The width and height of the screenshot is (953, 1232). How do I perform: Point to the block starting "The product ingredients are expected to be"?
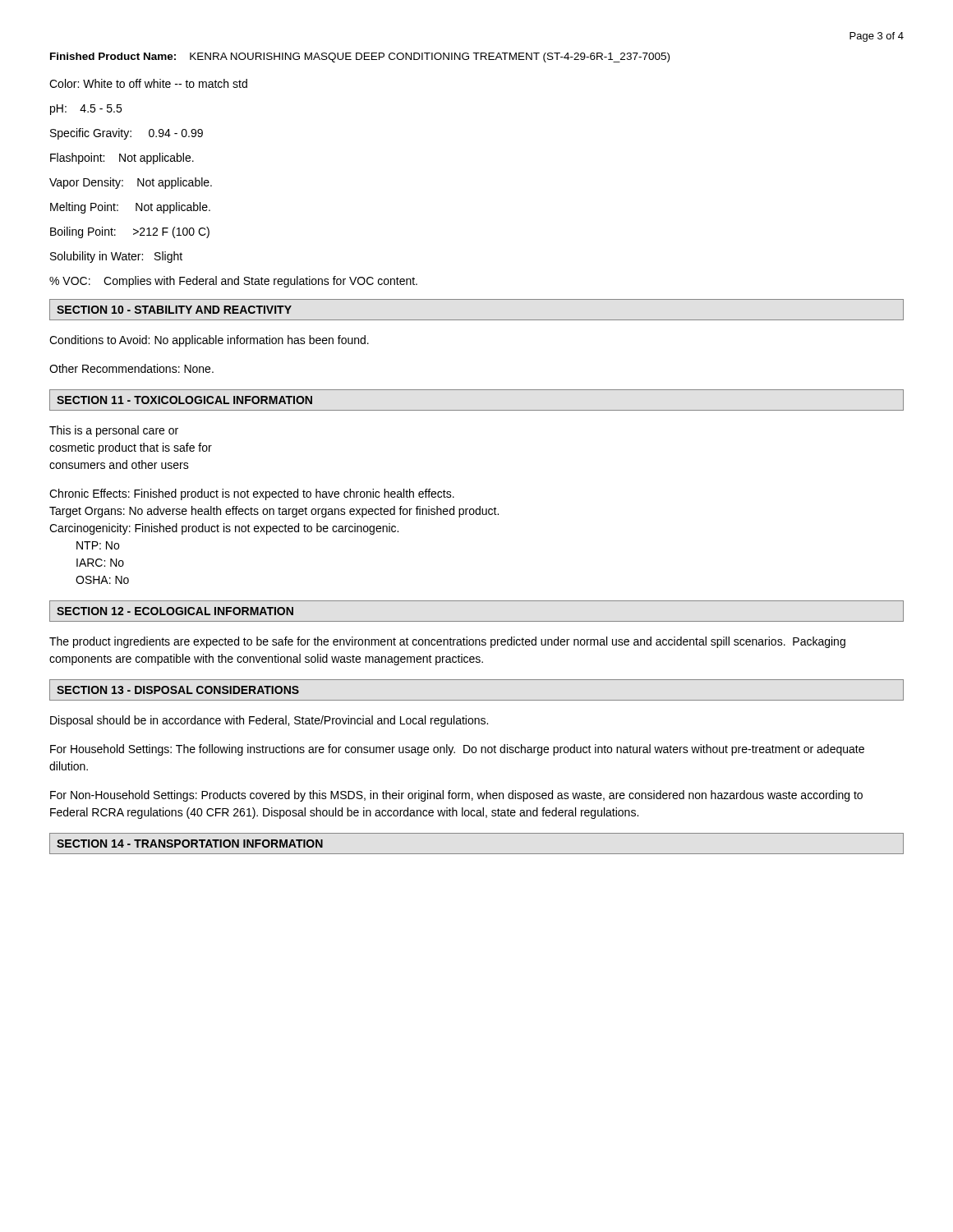point(448,650)
